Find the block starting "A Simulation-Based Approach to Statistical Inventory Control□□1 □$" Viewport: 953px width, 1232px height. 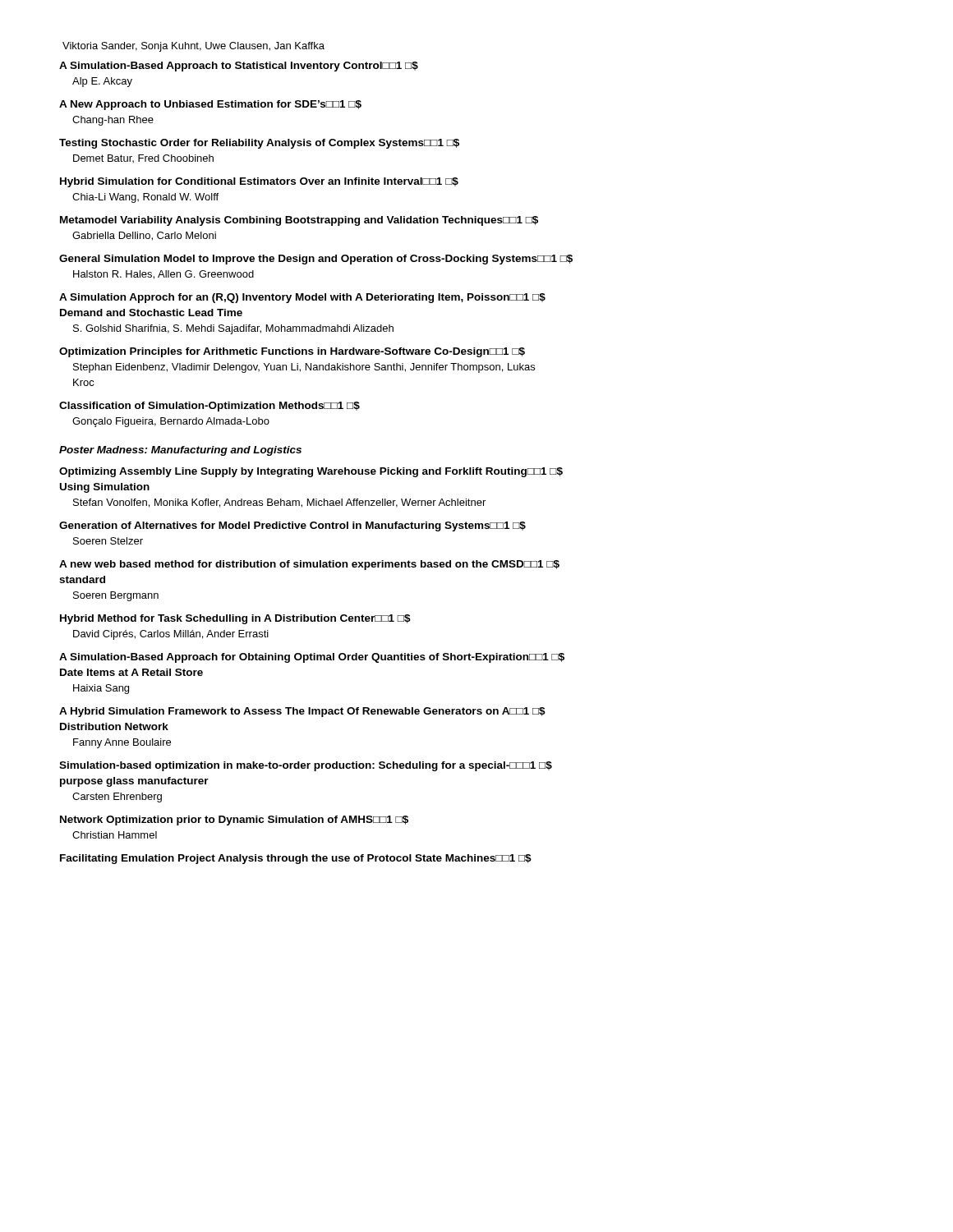(x=239, y=67)
